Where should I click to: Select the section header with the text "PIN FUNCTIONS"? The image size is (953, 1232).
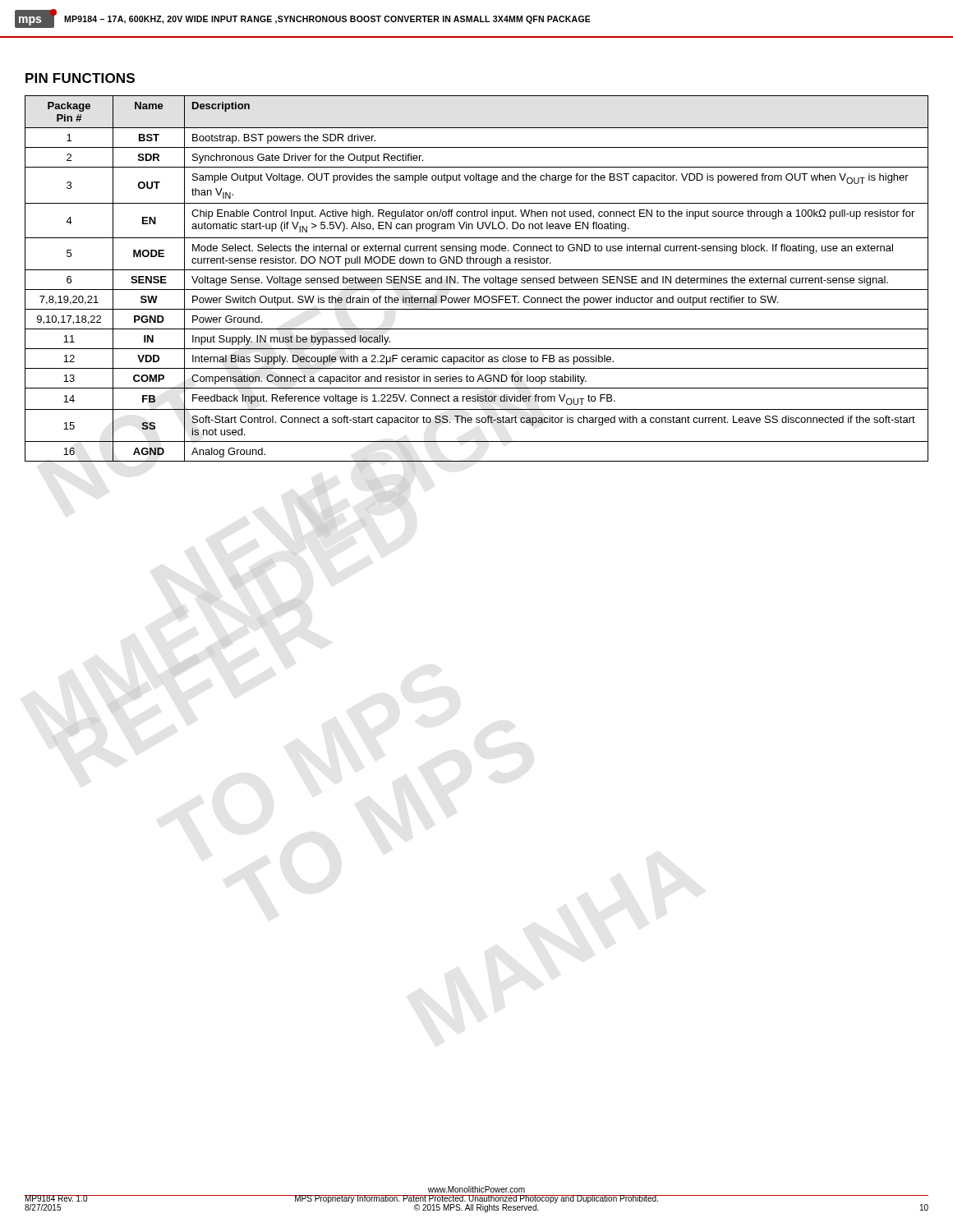click(x=80, y=78)
